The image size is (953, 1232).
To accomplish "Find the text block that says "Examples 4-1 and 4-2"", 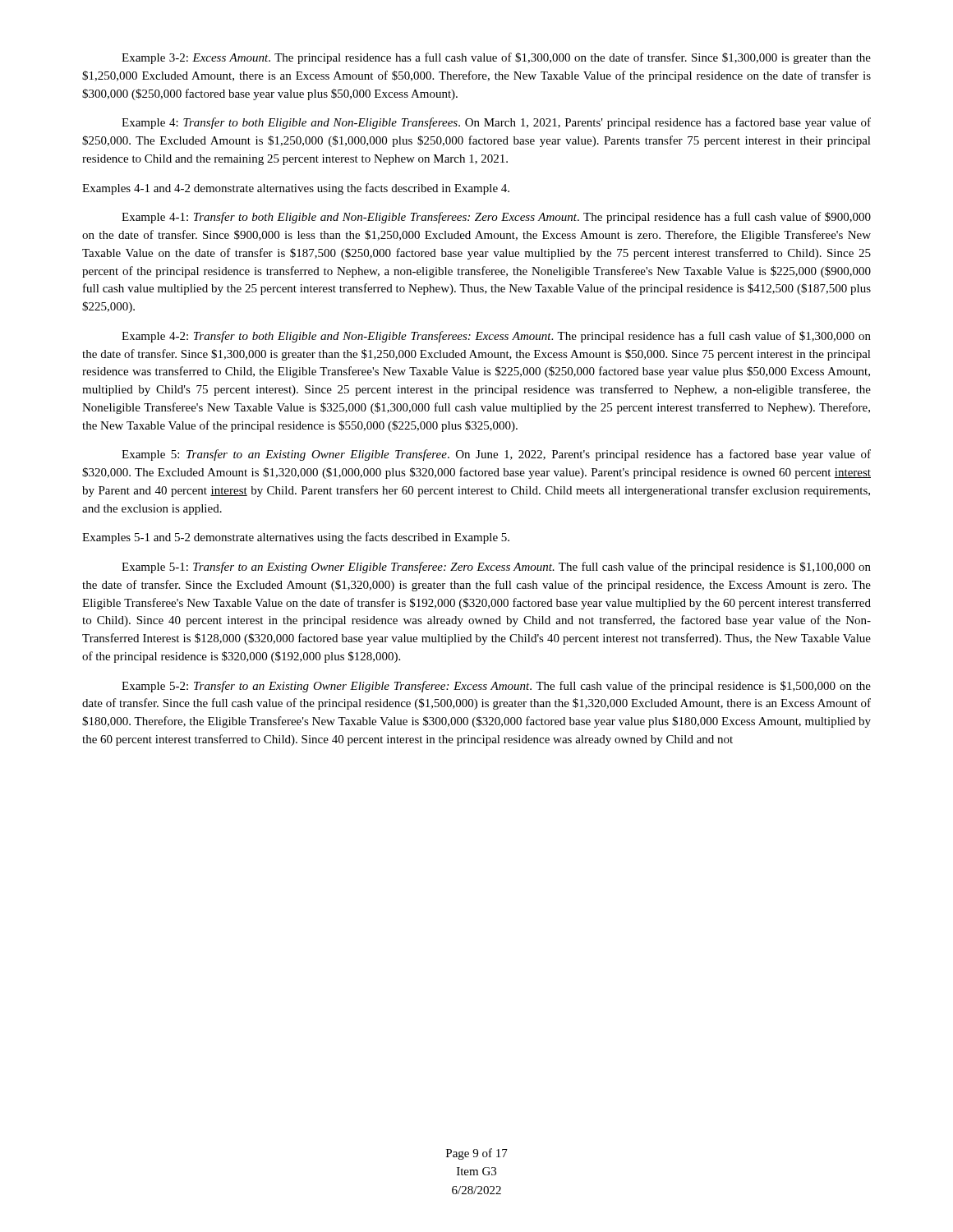I will (x=296, y=188).
